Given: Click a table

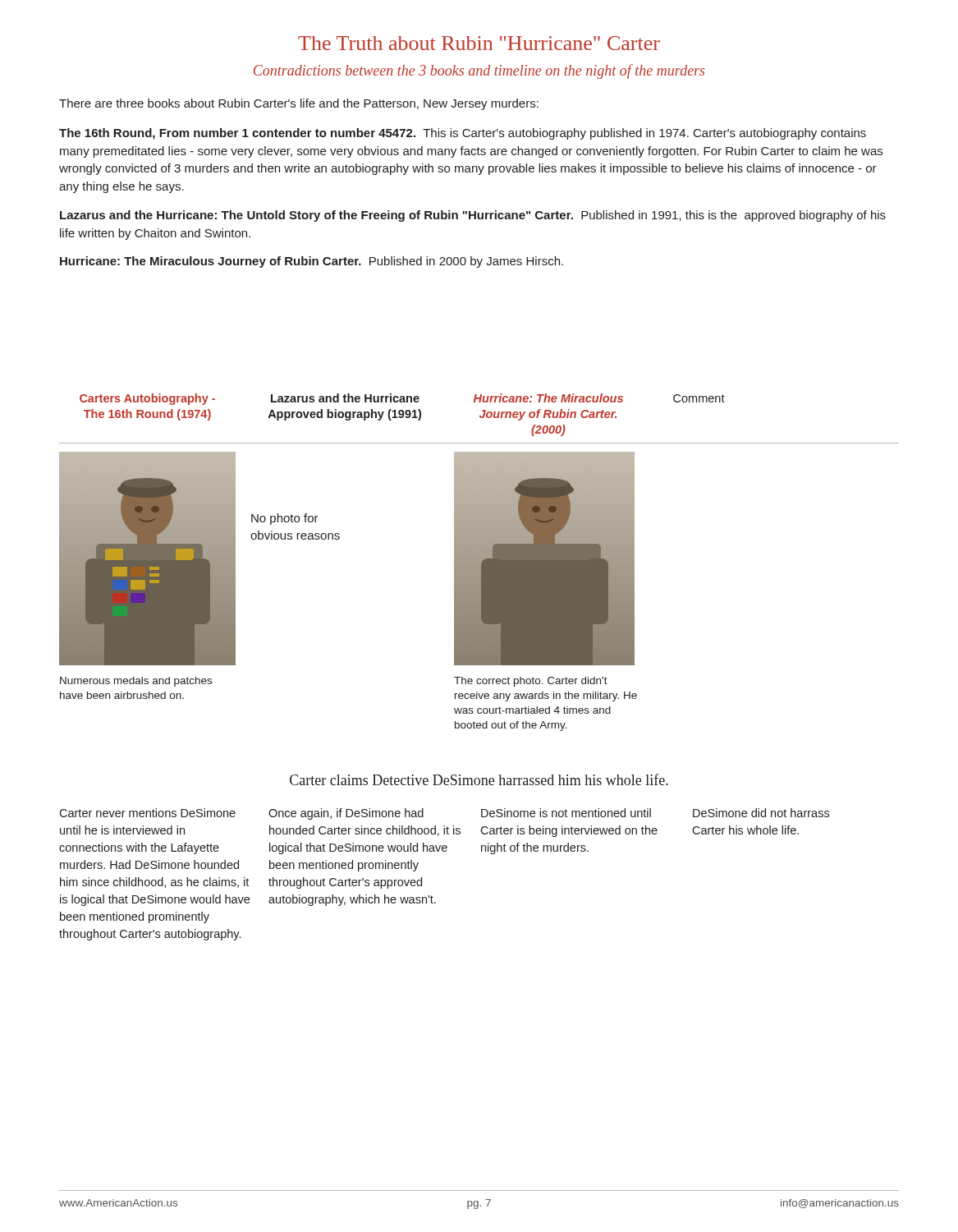Looking at the screenshot, I should coord(479,562).
